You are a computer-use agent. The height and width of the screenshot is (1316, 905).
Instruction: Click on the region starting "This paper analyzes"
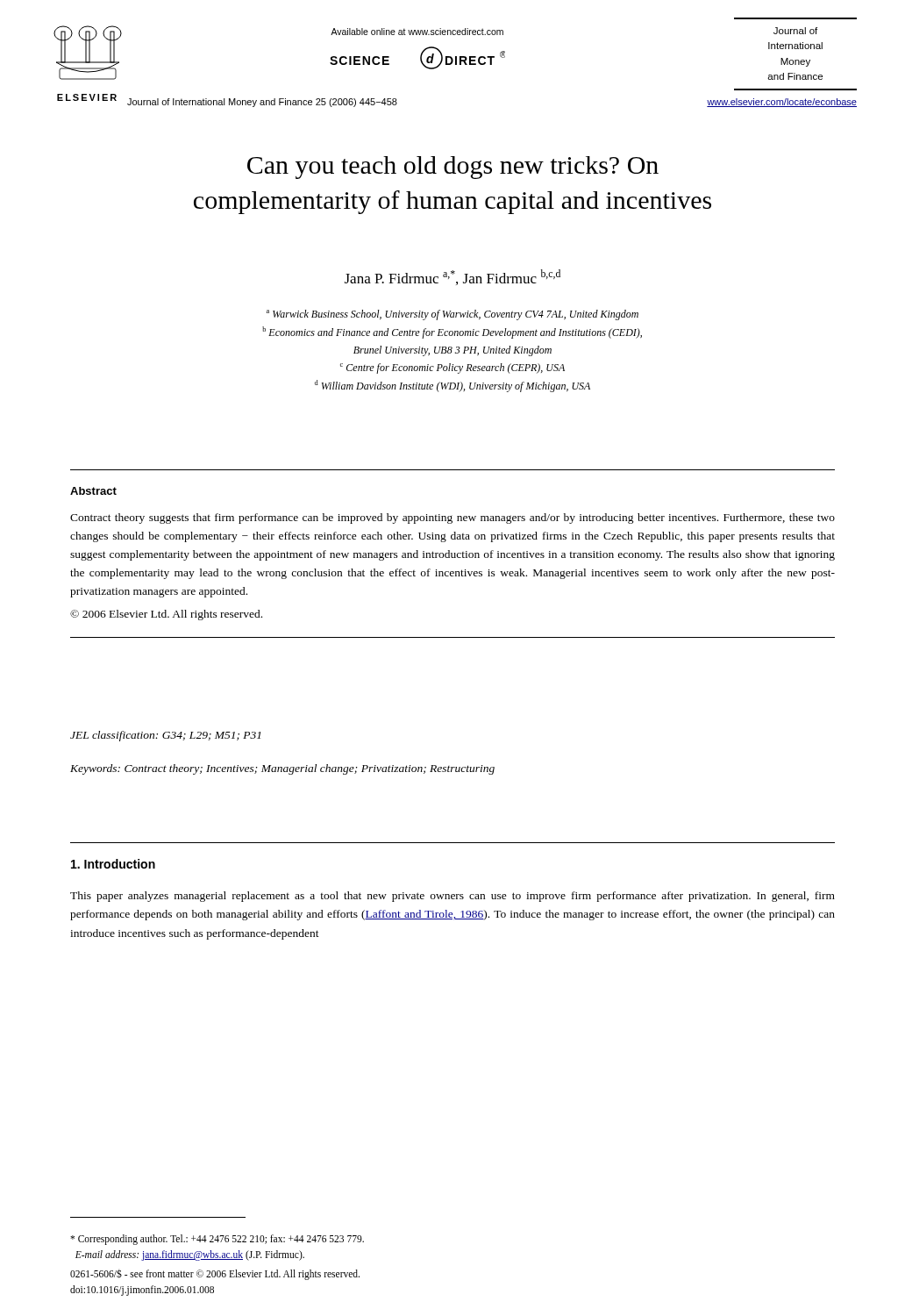coord(452,914)
